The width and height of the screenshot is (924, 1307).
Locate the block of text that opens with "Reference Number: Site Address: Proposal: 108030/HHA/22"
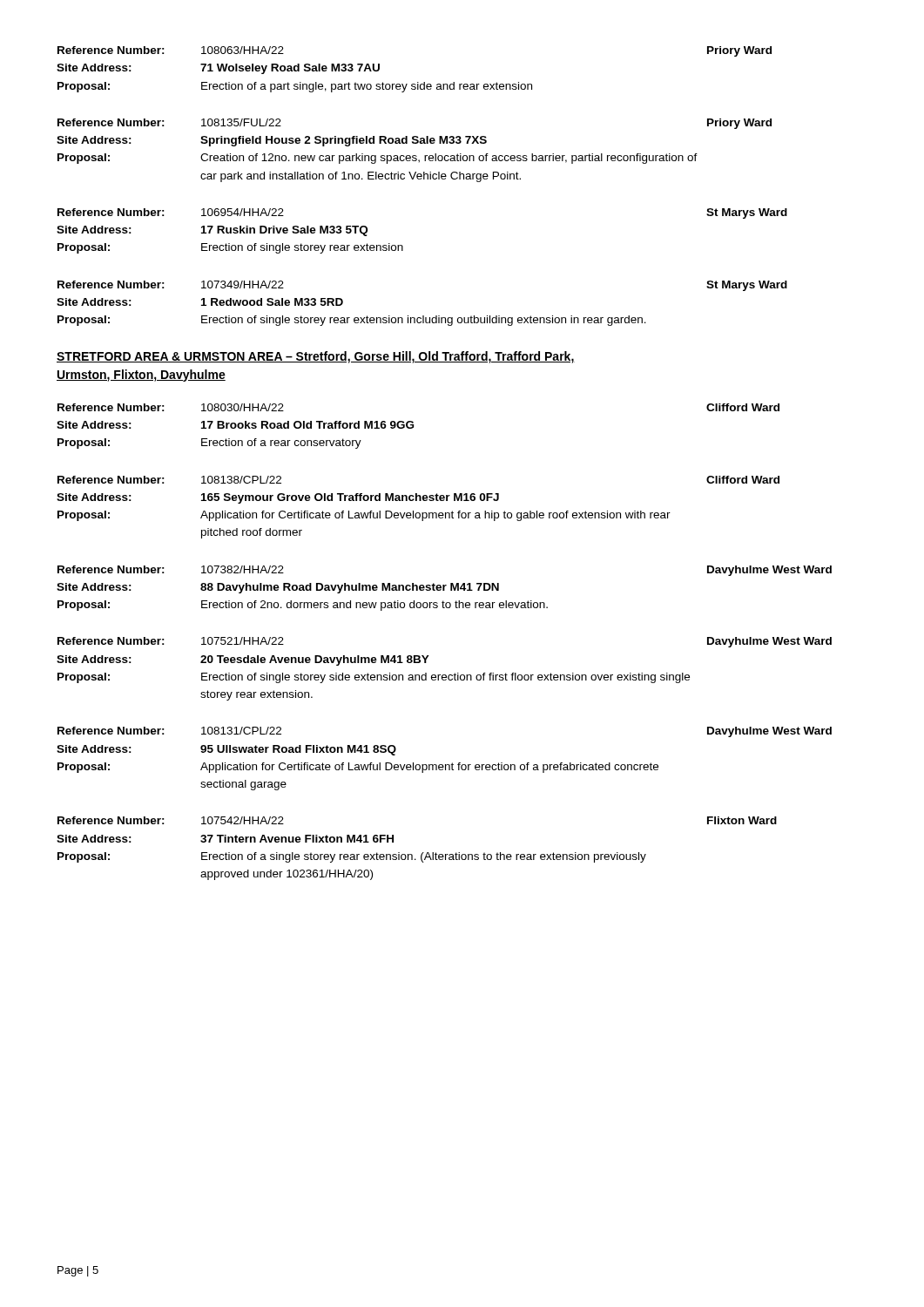pos(110,406)
